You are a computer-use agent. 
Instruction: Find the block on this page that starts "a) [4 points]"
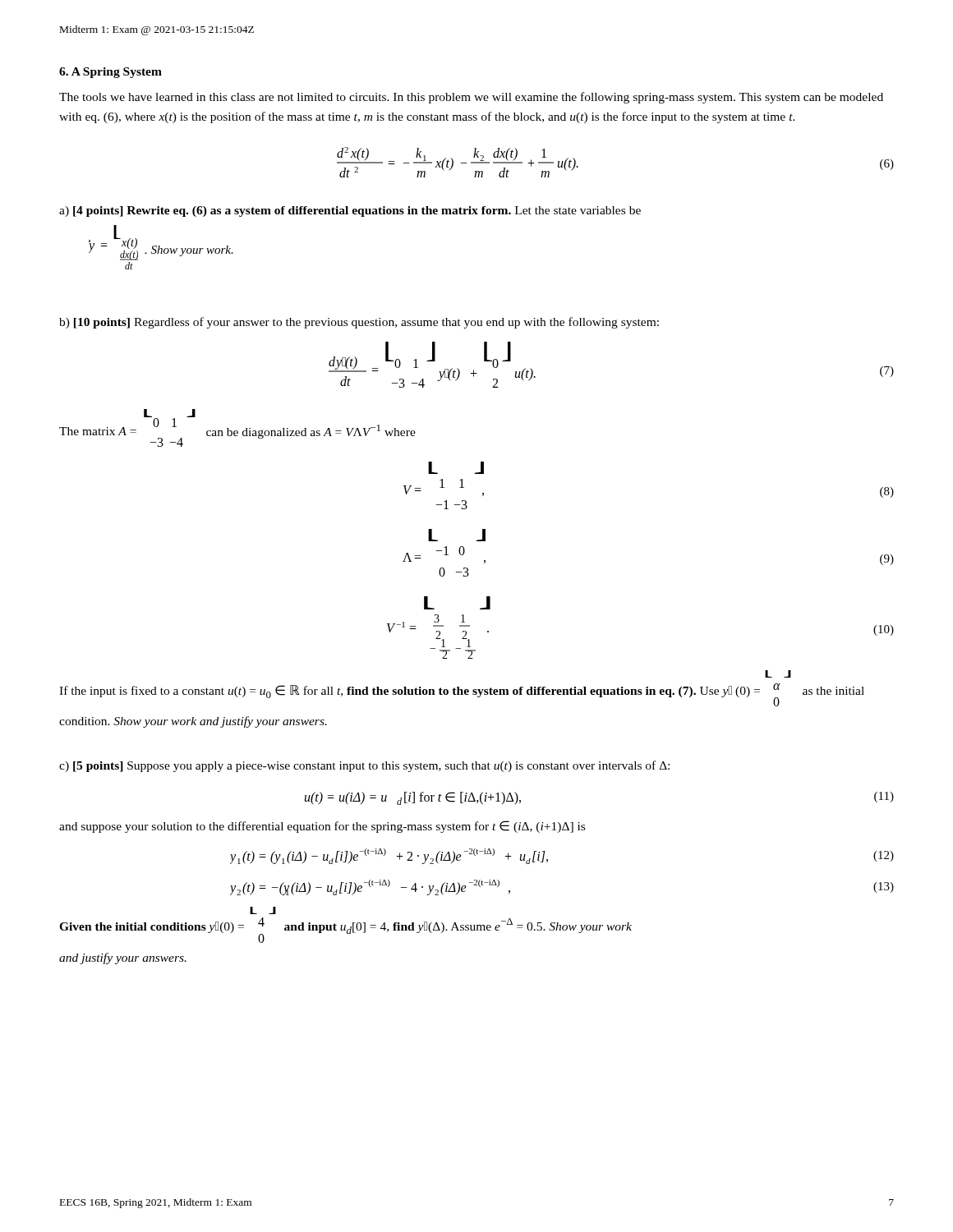point(350,210)
